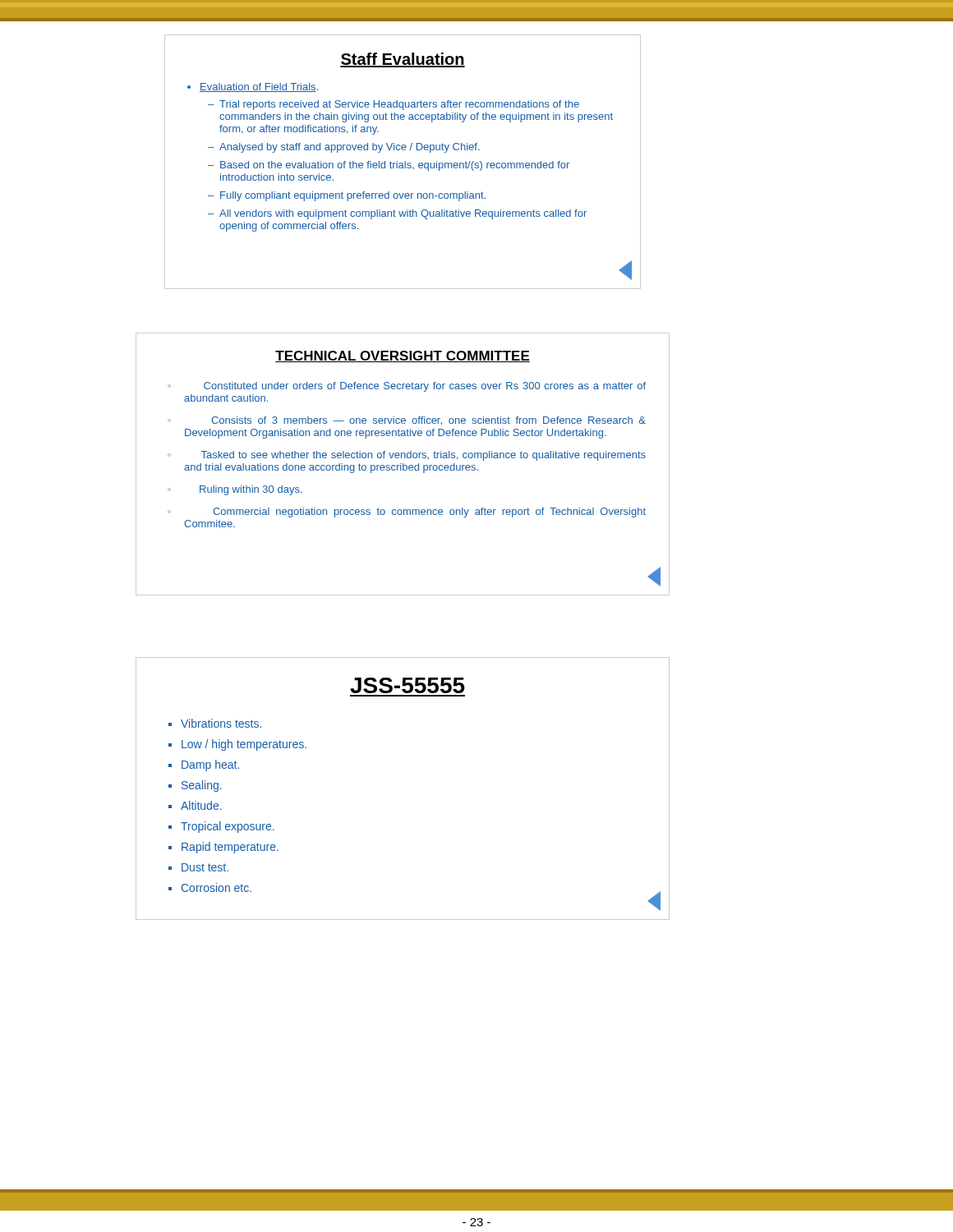The image size is (953, 1232).
Task: Click on the list item that says "Dust test."
Action: pos(205,867)
